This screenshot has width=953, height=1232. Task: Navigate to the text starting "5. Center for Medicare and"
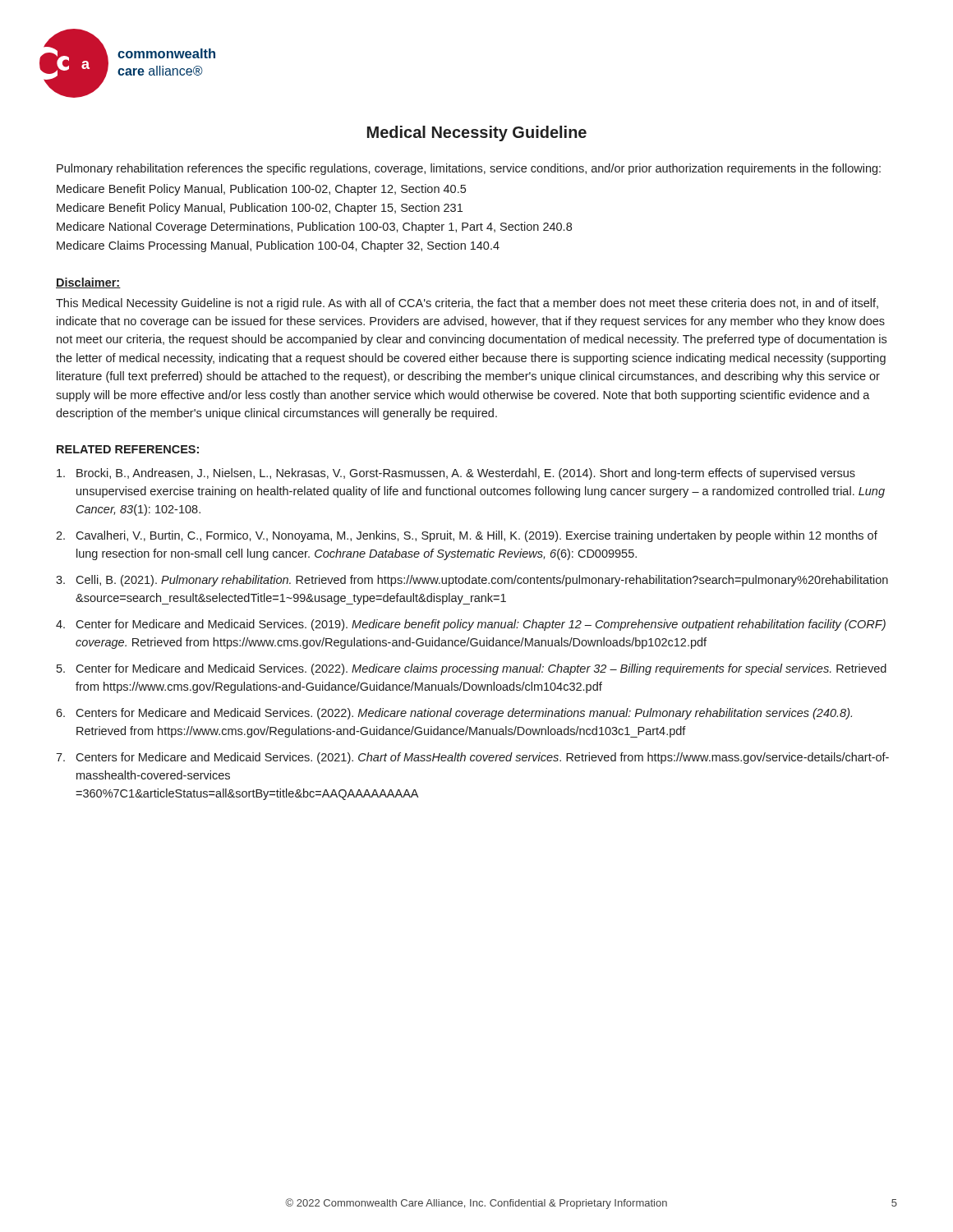point(476,678)
